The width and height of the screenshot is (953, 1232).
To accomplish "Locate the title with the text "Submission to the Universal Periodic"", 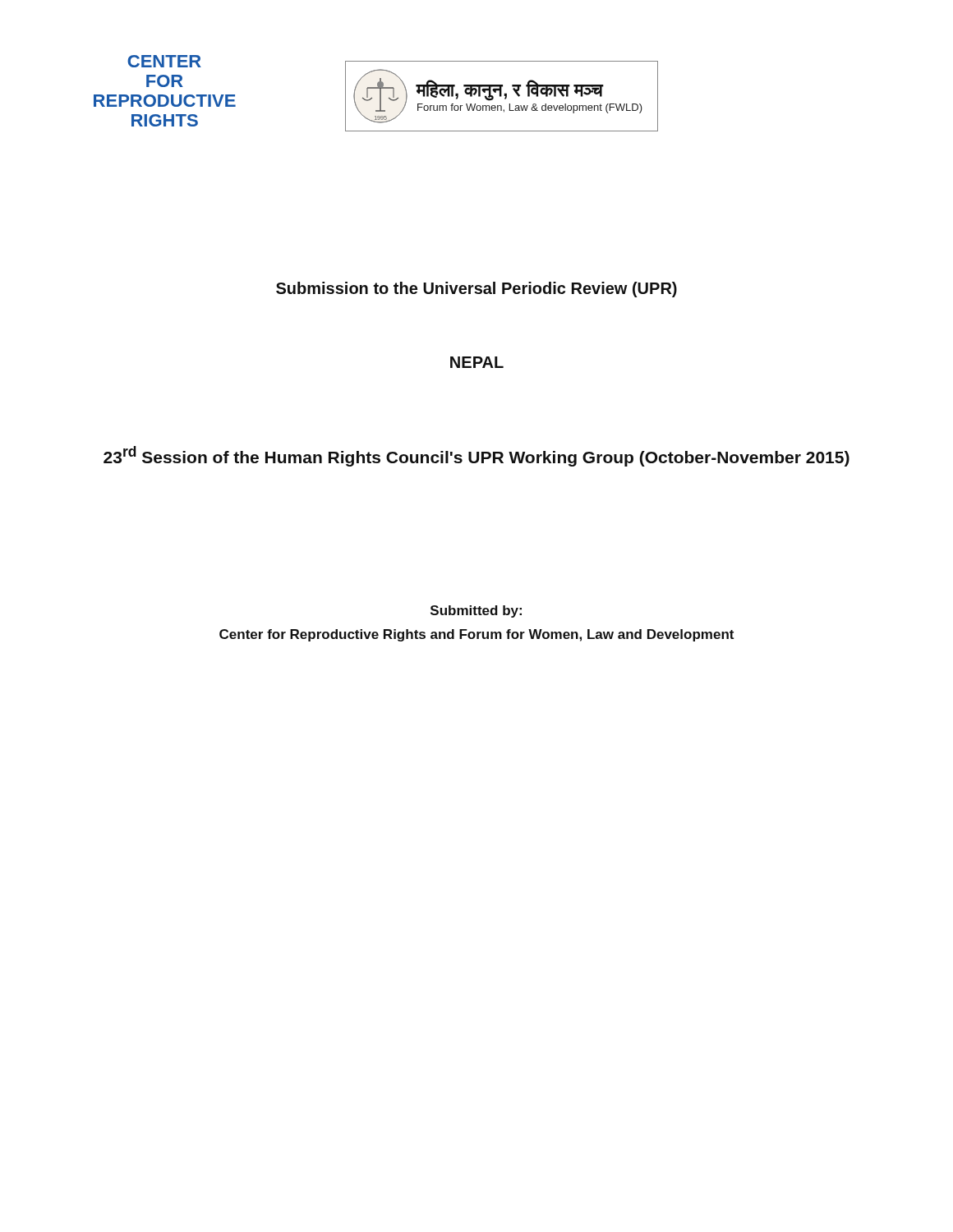I will click(x=476, y=288).
